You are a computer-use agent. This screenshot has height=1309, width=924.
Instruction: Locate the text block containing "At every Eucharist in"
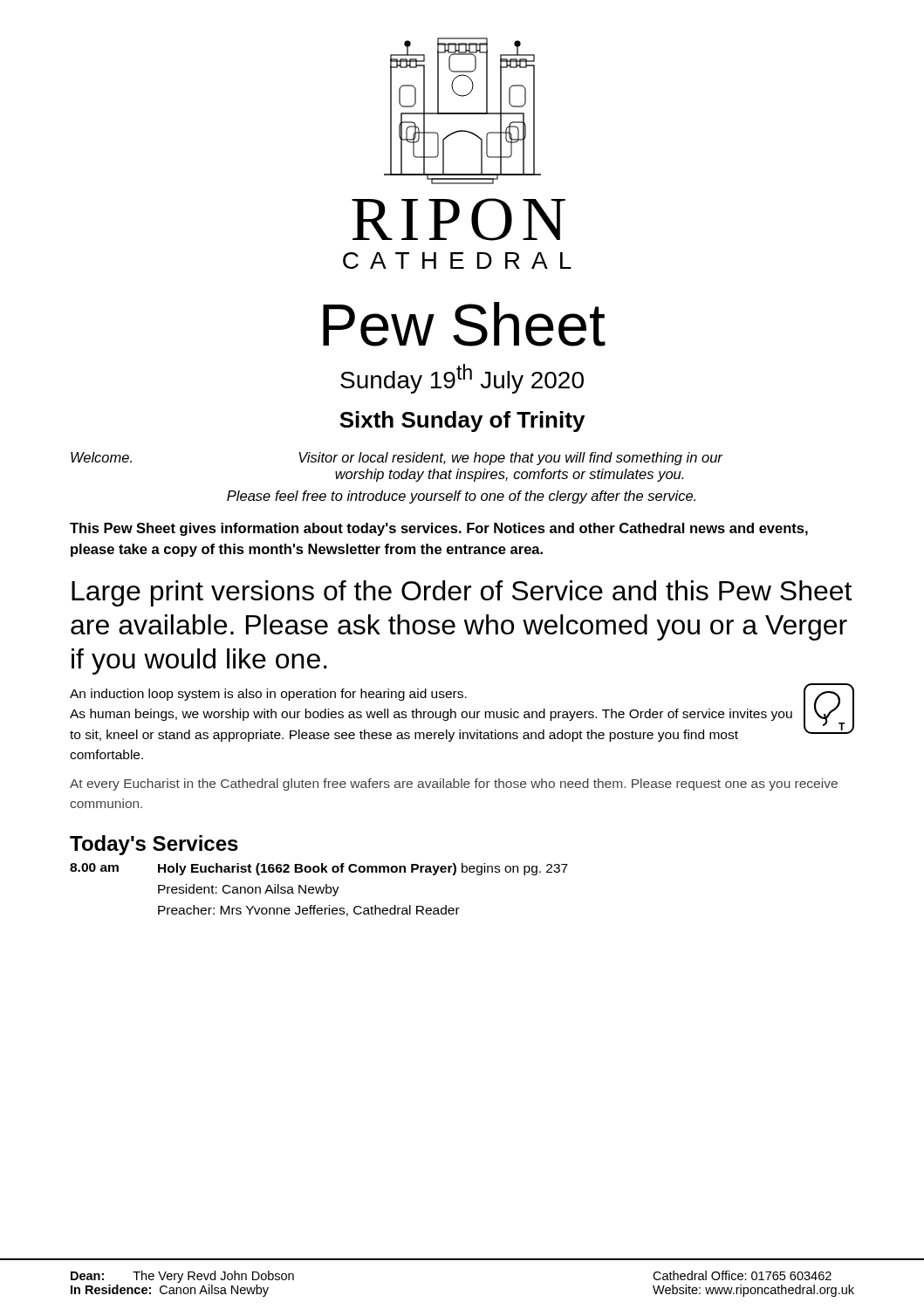(454, 793)
